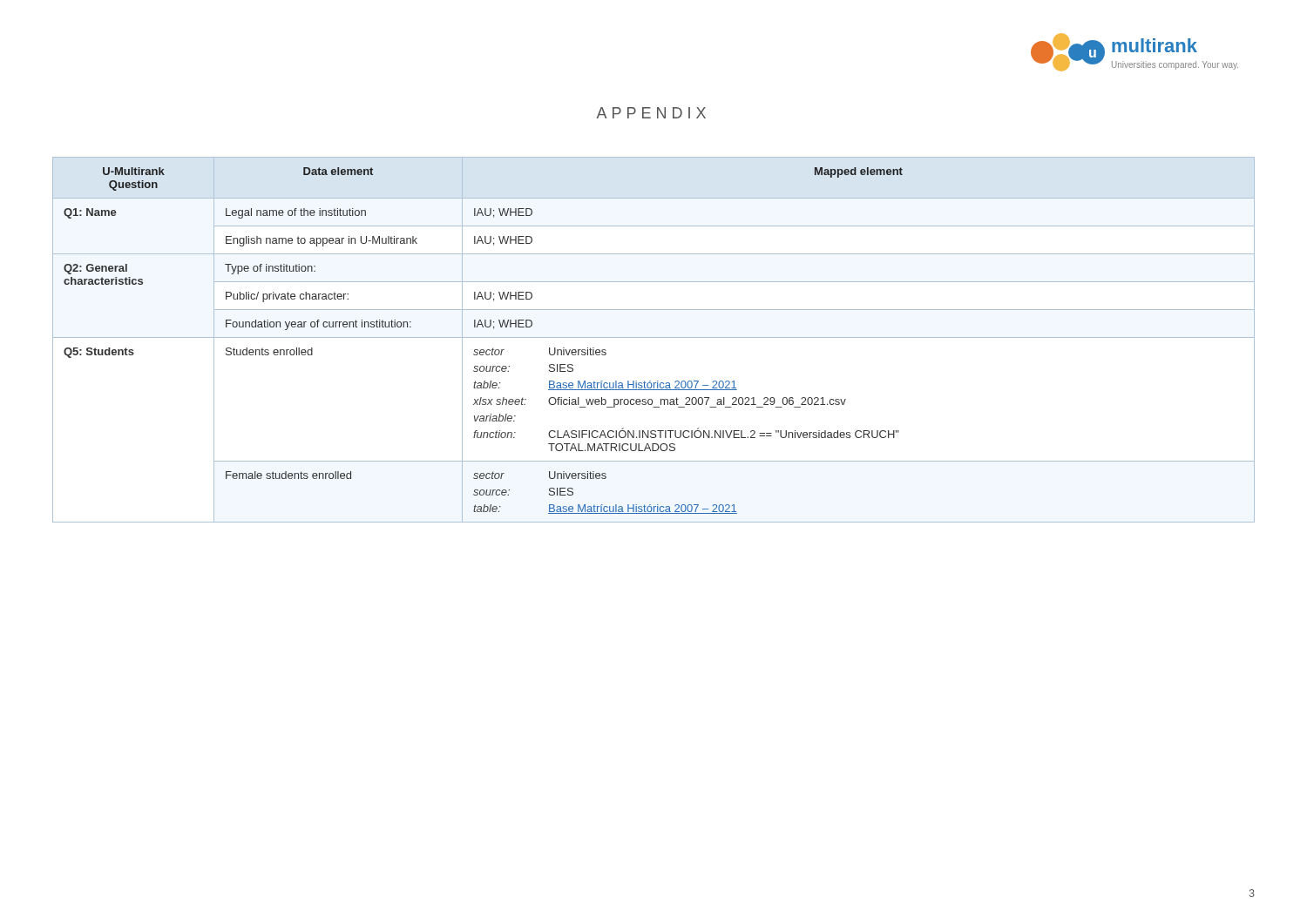Viewport: 1307px width, 924px height.
Task: Find the title
Action: point(654,113)
